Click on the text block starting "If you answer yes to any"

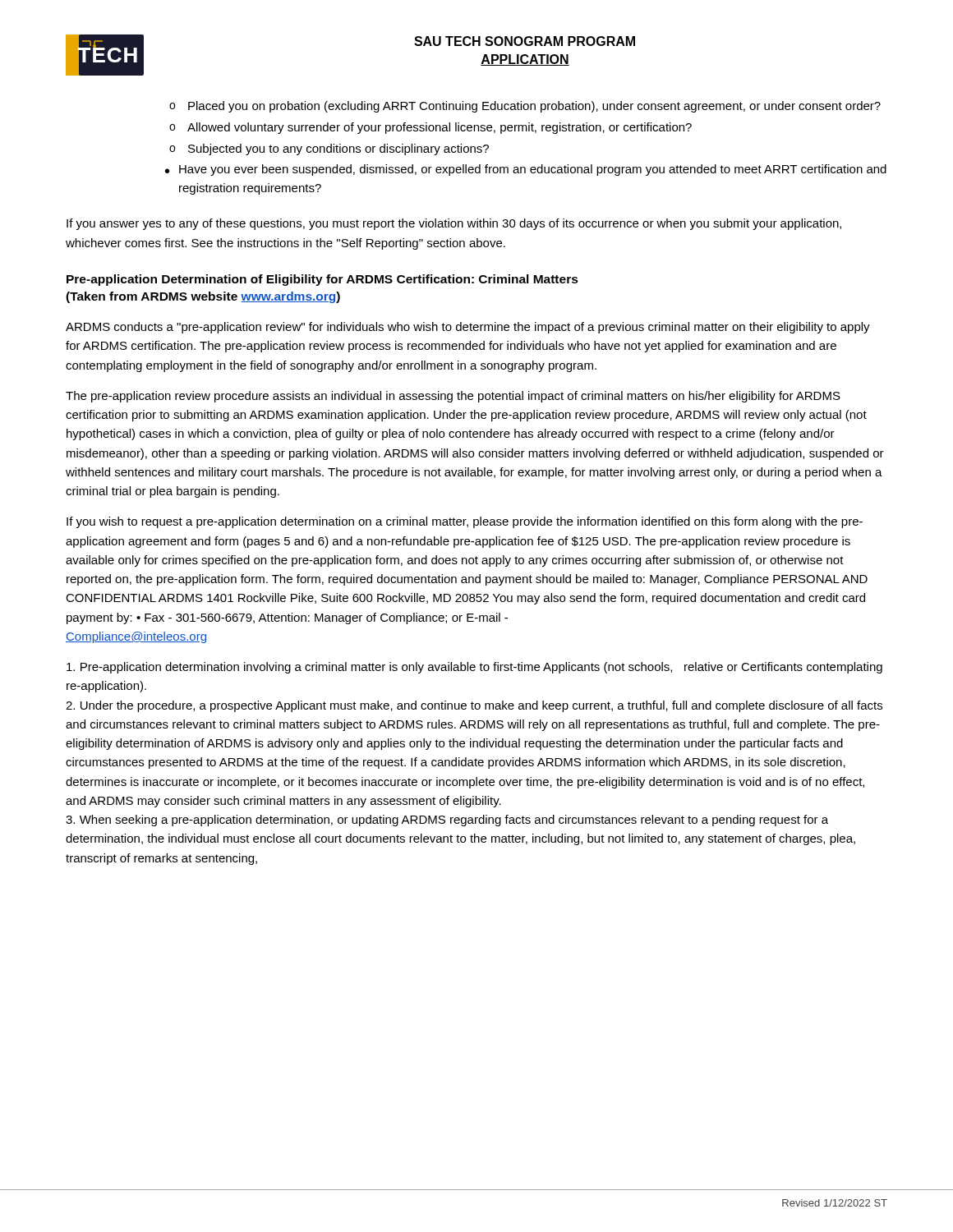[x=454, y=233]
